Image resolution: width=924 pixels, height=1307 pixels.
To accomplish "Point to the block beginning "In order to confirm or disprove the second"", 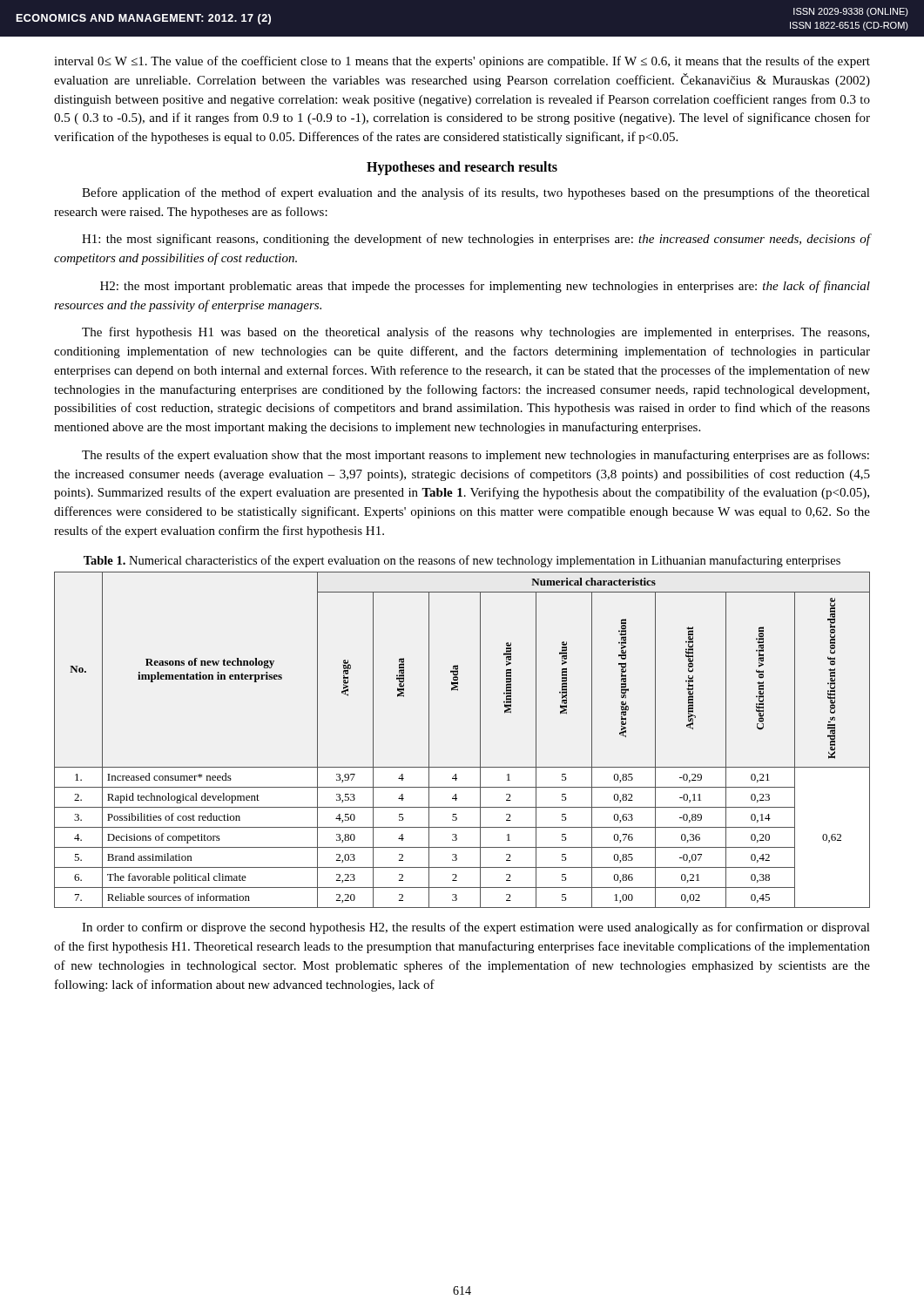I will click(462, 956).
